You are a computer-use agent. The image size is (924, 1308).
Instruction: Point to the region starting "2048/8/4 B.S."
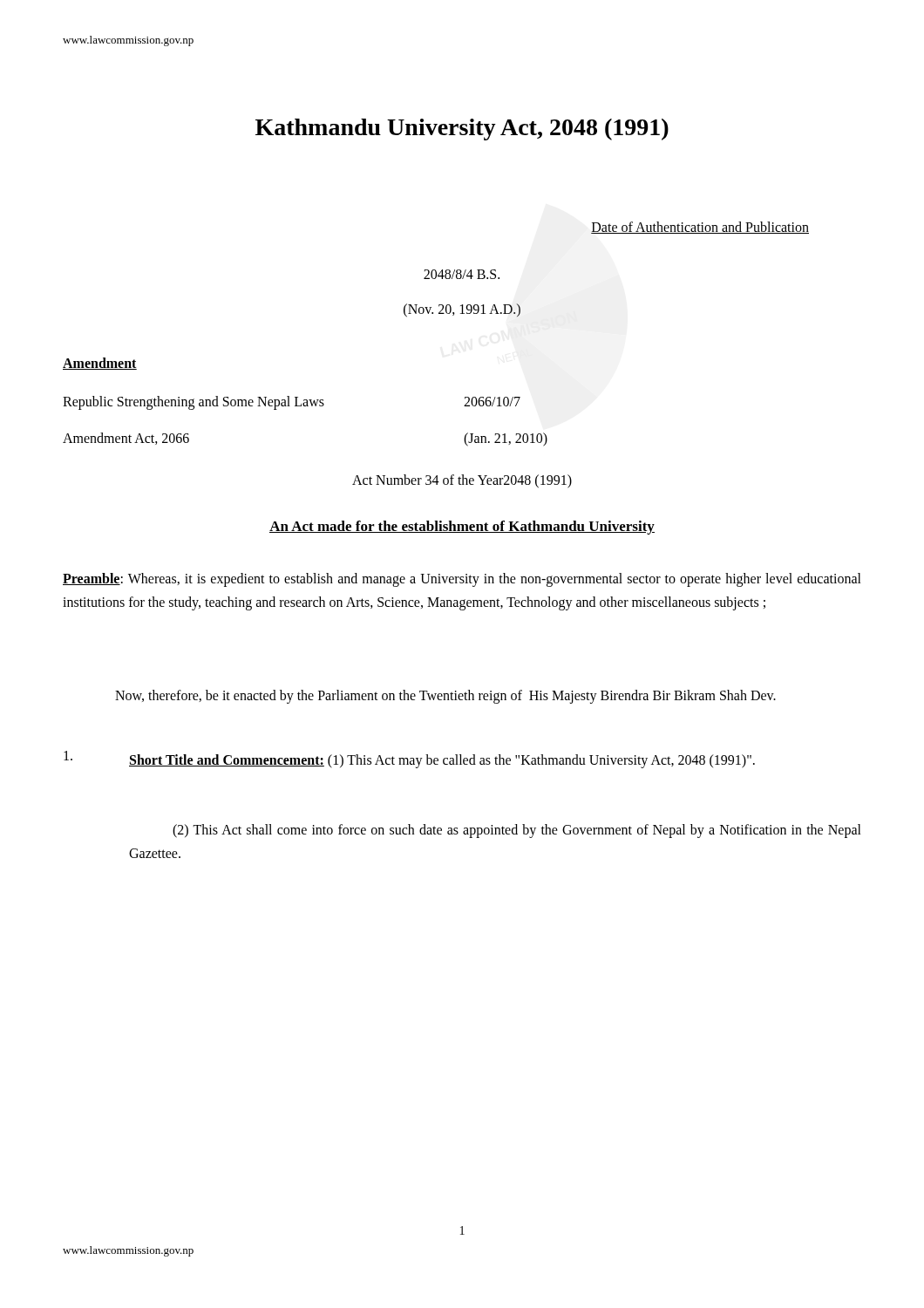pyautogui.click(x=462, y=274)
